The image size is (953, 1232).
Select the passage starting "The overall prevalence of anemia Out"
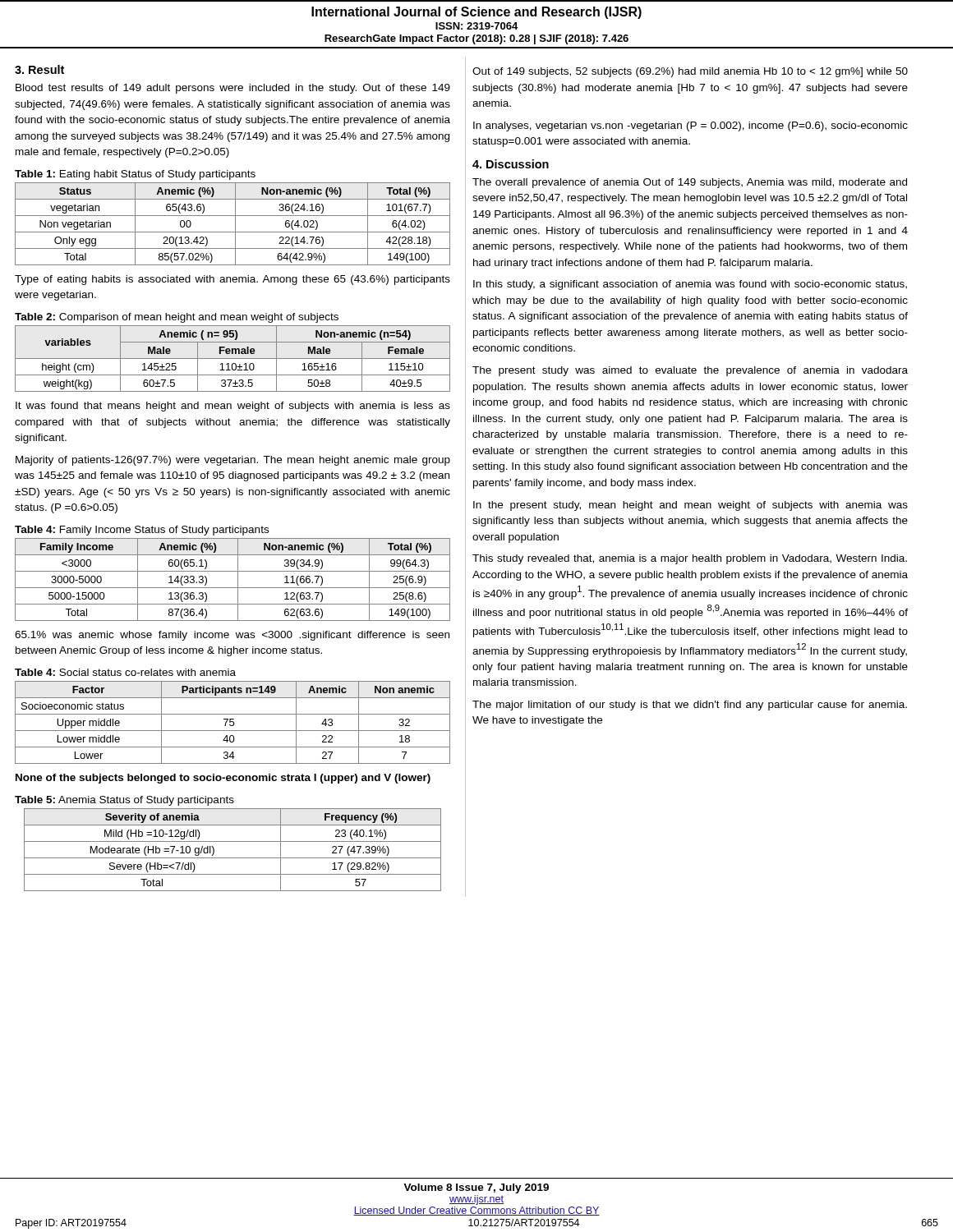tap(690, 222)
